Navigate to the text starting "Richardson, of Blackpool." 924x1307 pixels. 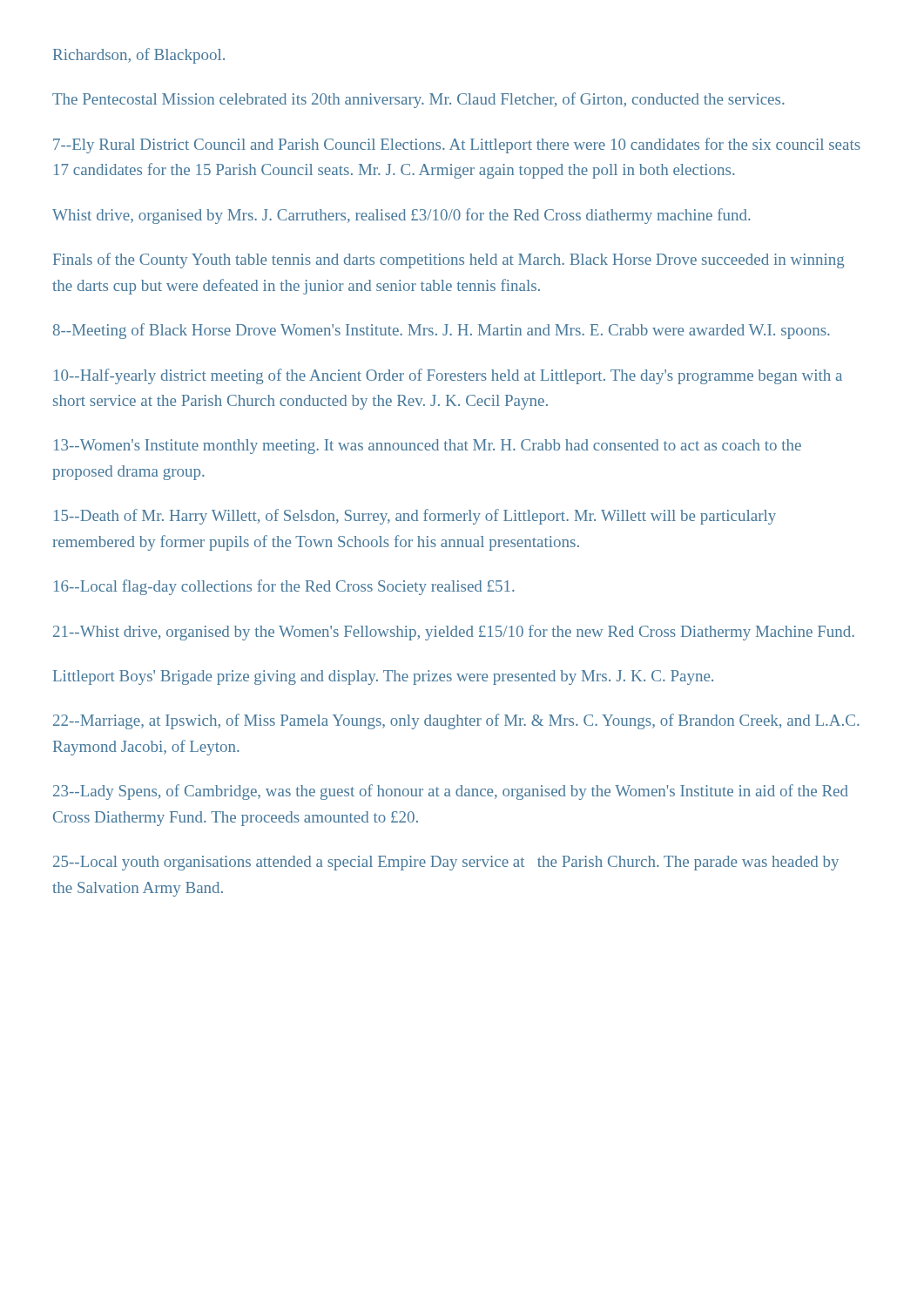pos(139,55)
